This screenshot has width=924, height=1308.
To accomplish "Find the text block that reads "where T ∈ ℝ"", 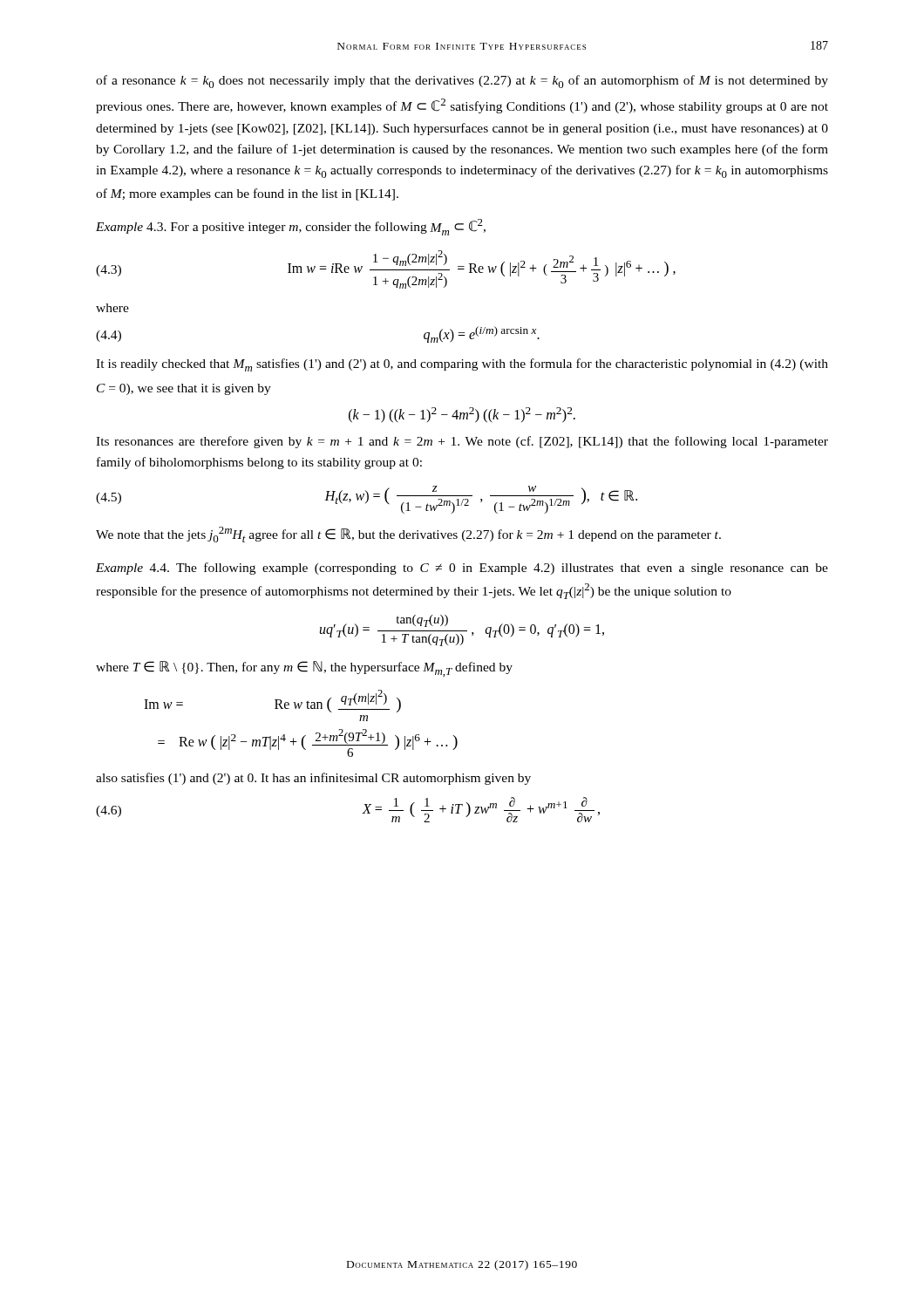I will tap(462, 668).
